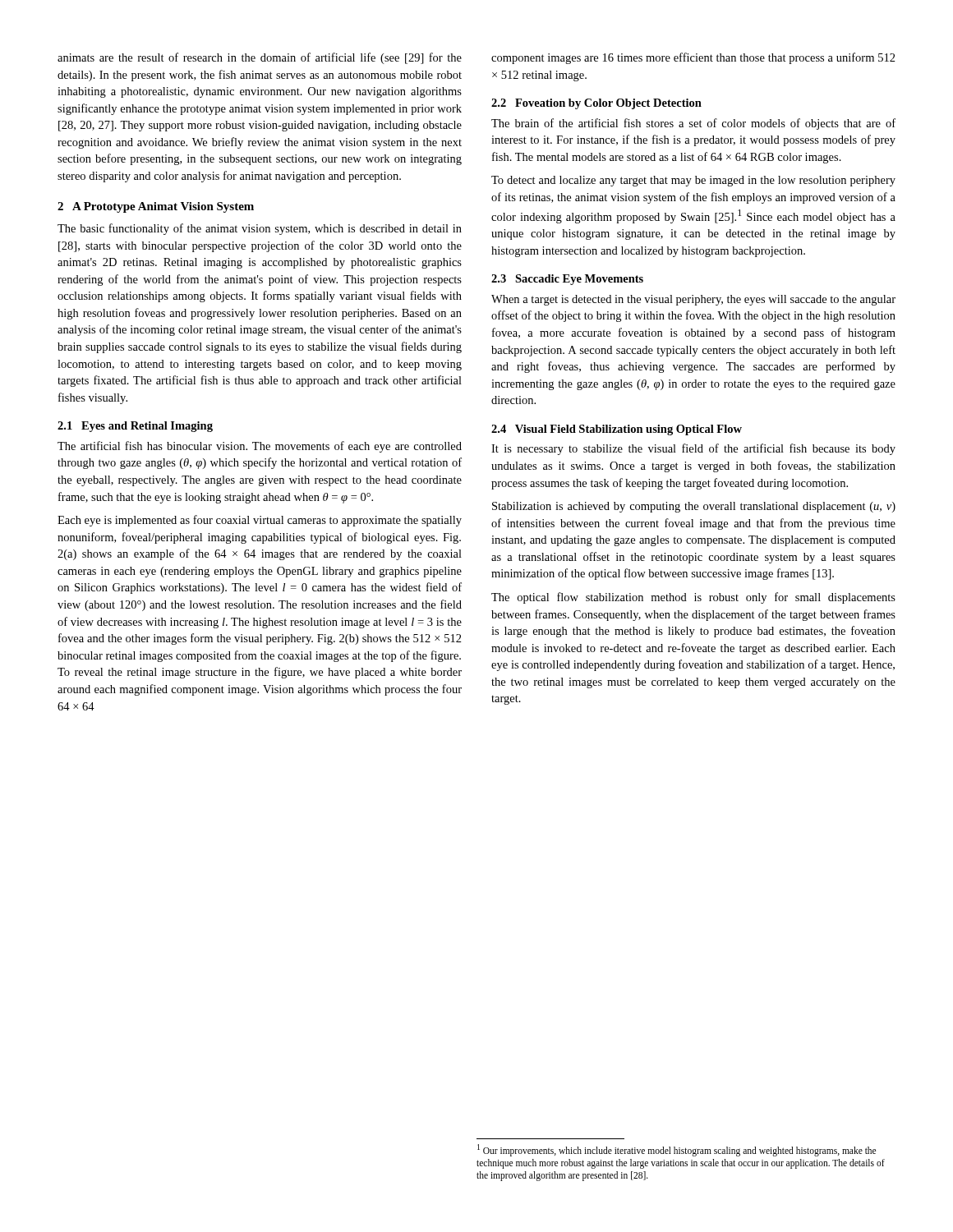The width and height of the screenshot is (953, 1232).
Task: Find the section header with the text "2.4 Visual Field Stabilization"
Action: point(693,429)
